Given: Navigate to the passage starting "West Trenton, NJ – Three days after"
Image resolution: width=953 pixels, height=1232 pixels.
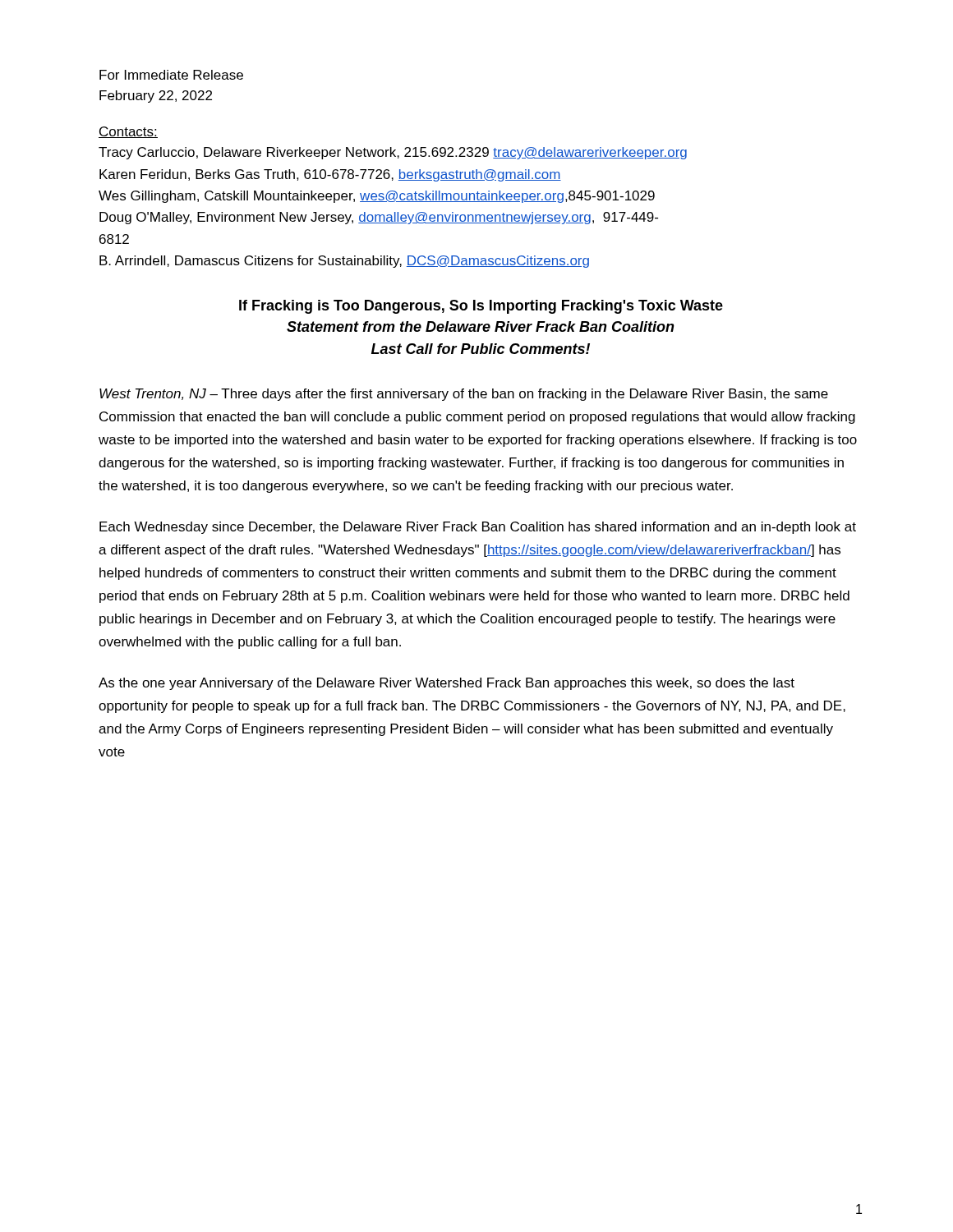Looking at the screenshot, I should pyautogui.click(x=478, y=440).
